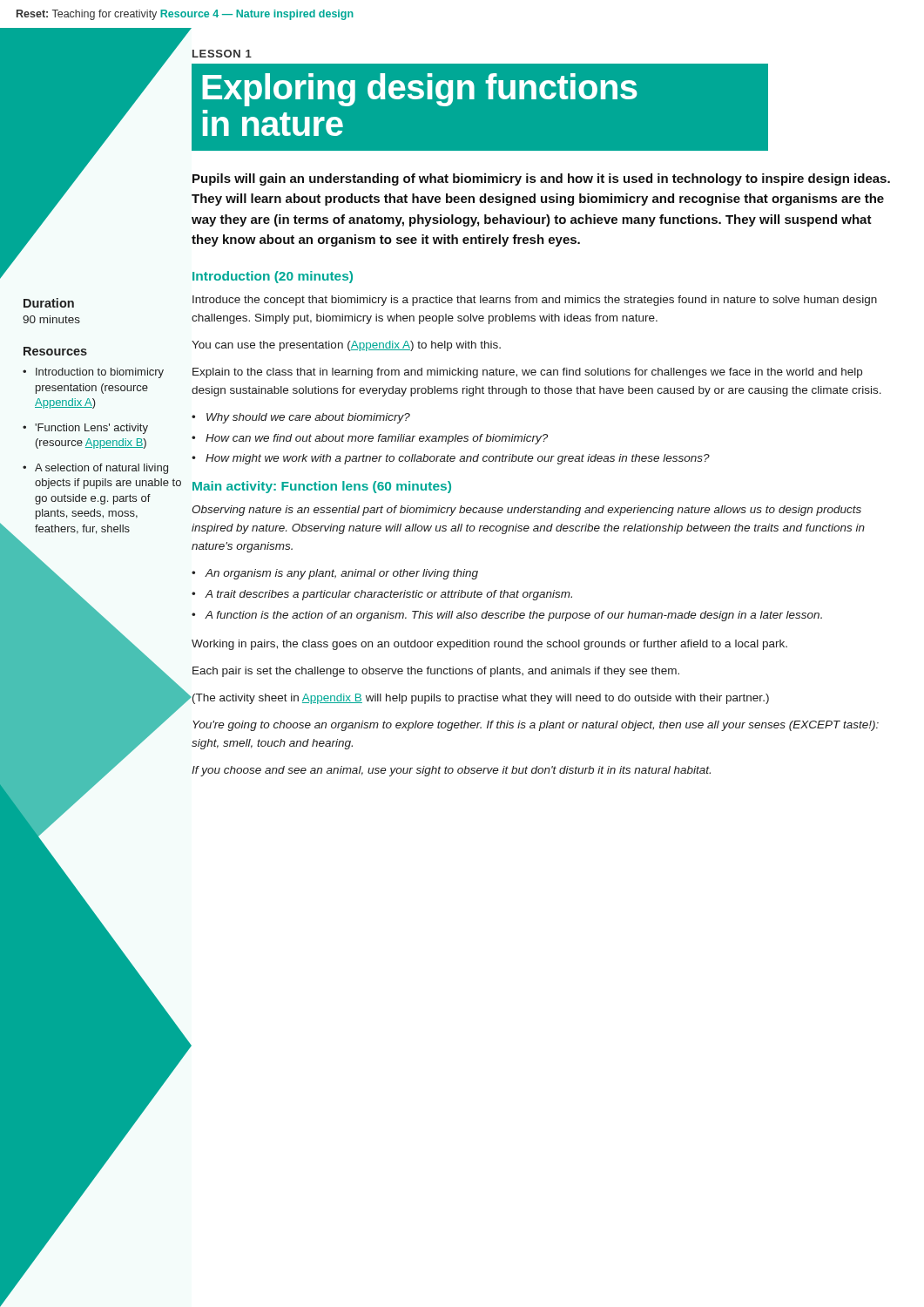Find the passage starting "• 'Function Lens' activity (resource"

(x=85, y=434)
